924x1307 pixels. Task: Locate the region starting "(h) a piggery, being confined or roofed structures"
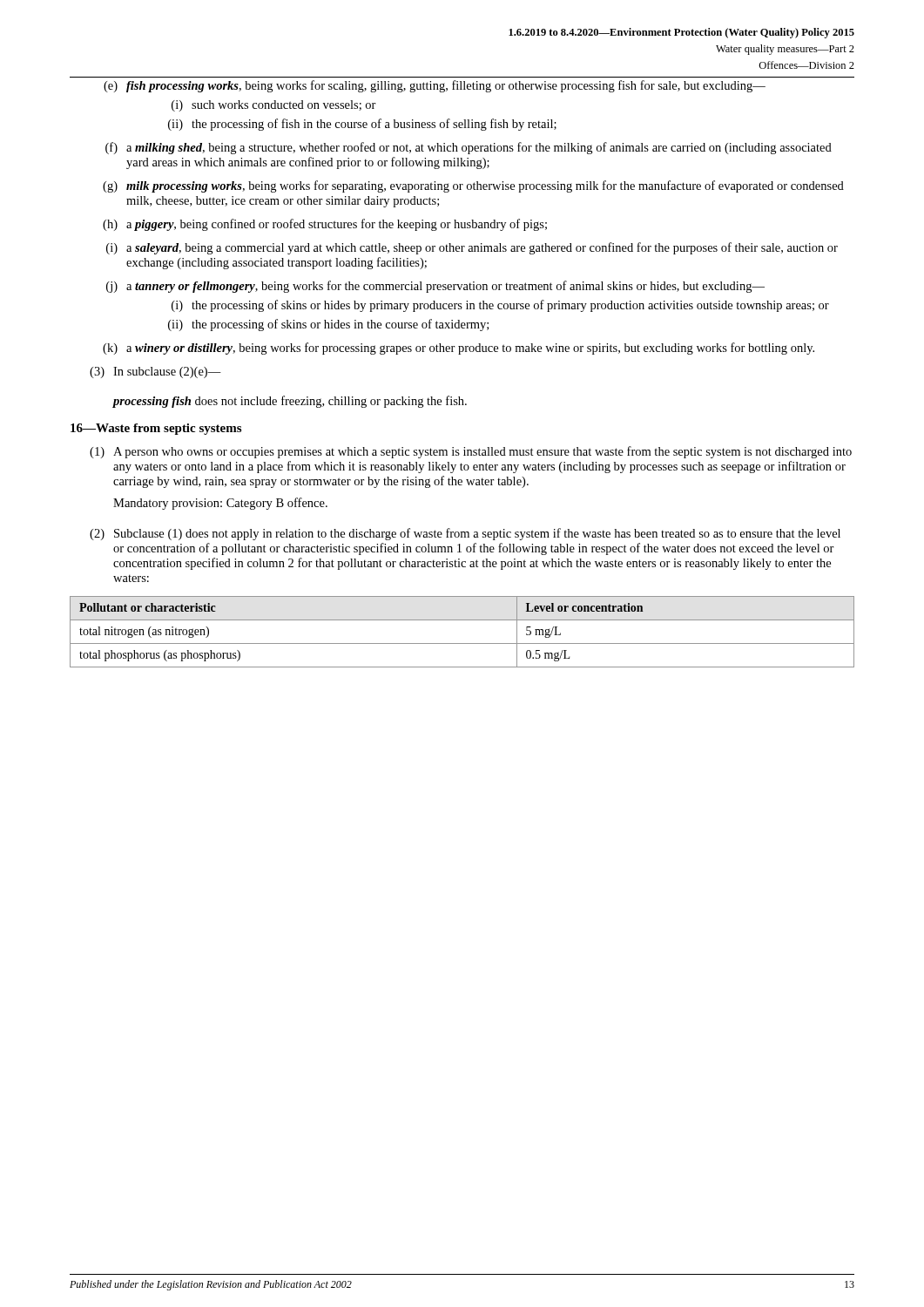[462, 224]
